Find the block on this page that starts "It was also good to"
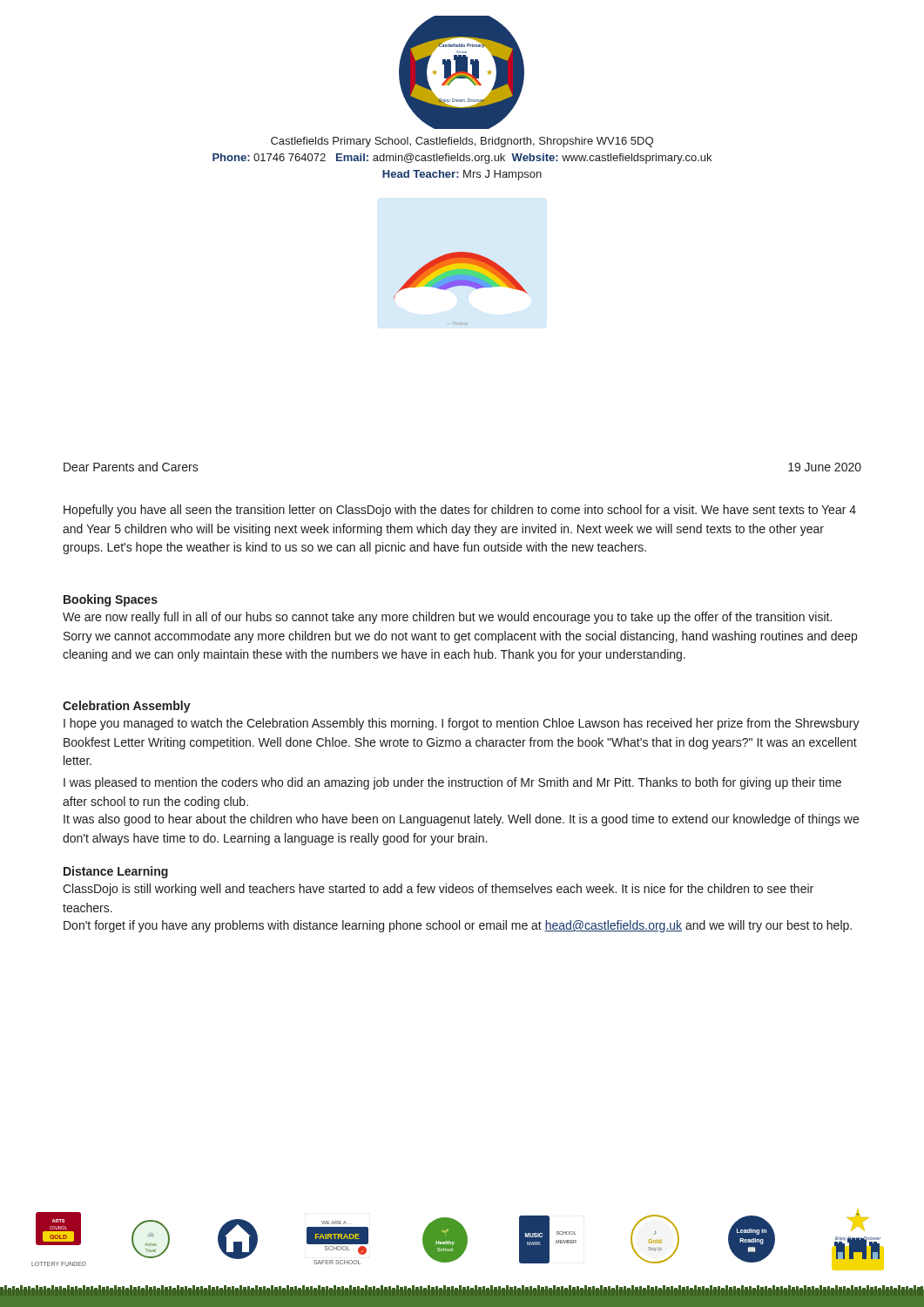This screenshot has width=924, height=1307. [x=461, y=829]
